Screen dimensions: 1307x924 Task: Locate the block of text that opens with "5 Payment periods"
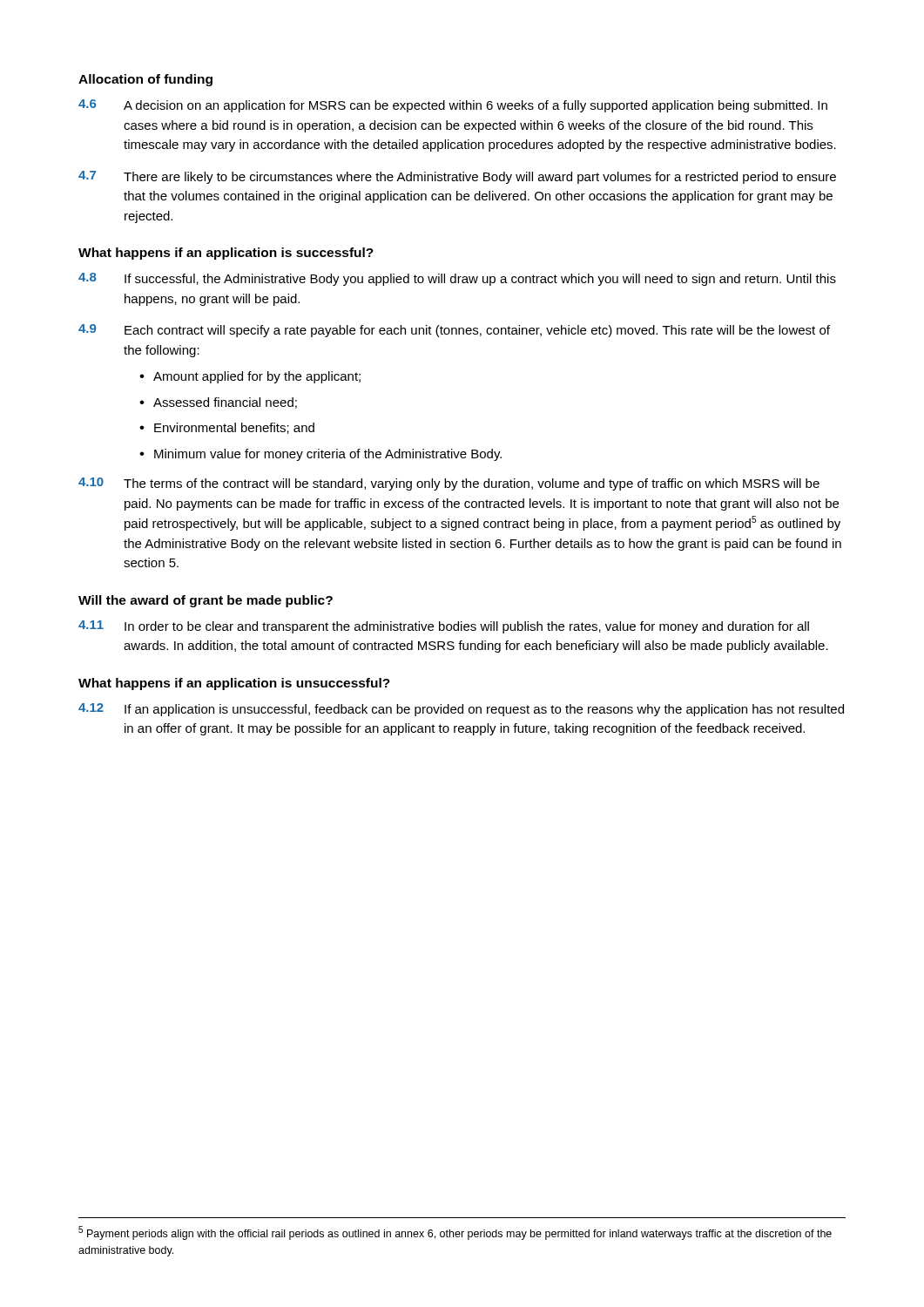pos(455,1241)
